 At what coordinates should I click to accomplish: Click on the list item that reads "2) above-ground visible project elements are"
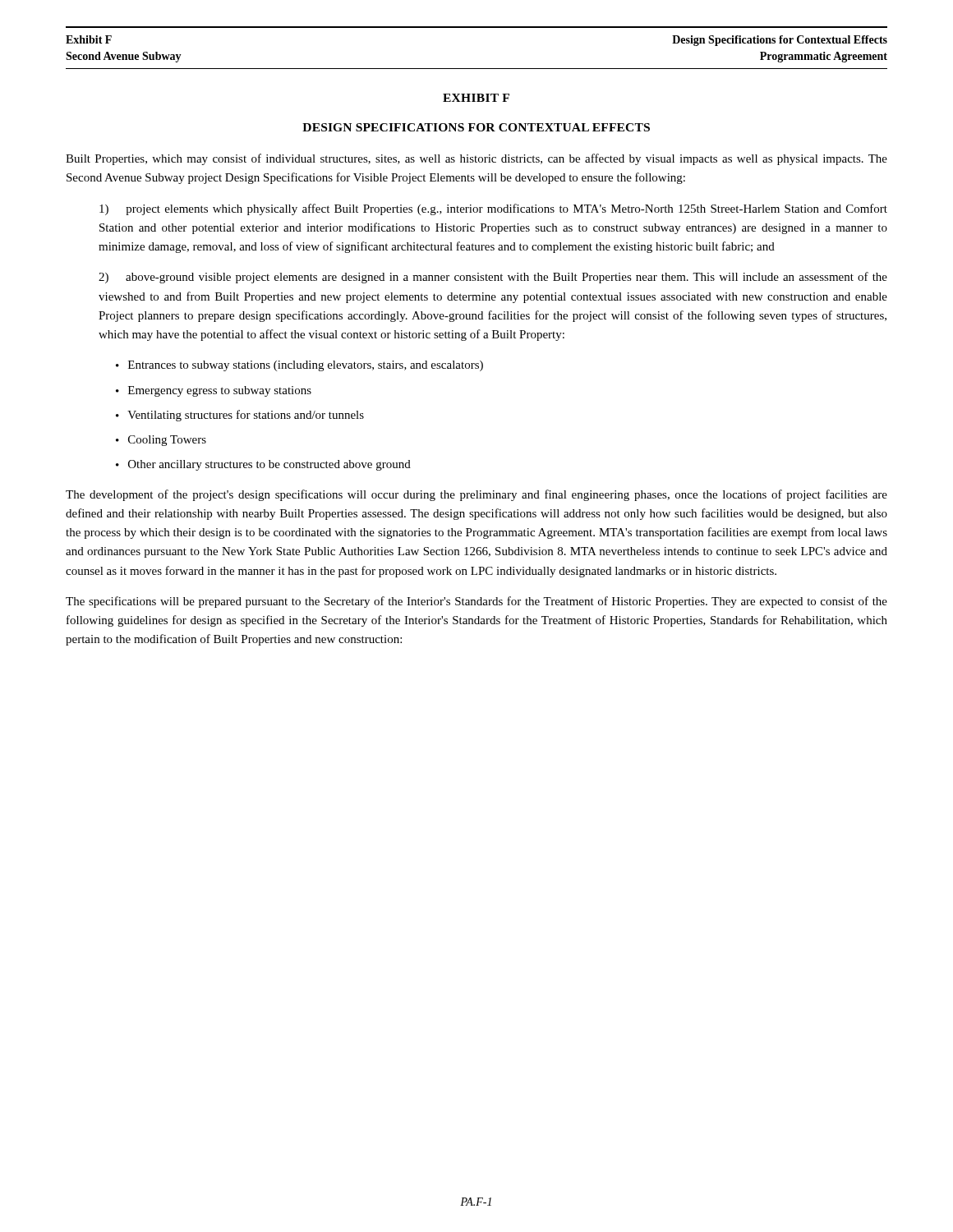[x=493, y=306]
